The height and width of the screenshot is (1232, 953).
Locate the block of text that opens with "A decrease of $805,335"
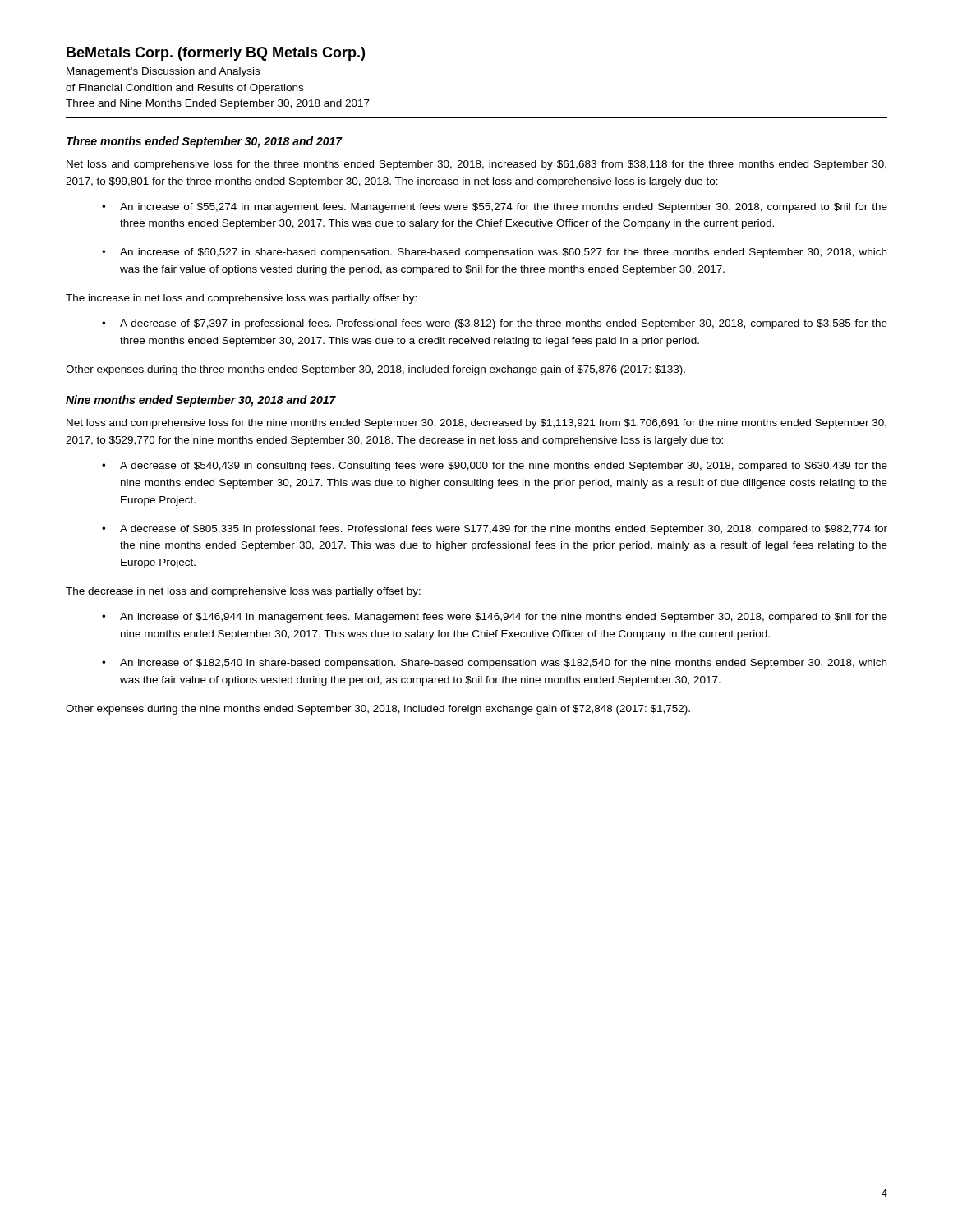point(504,545)
